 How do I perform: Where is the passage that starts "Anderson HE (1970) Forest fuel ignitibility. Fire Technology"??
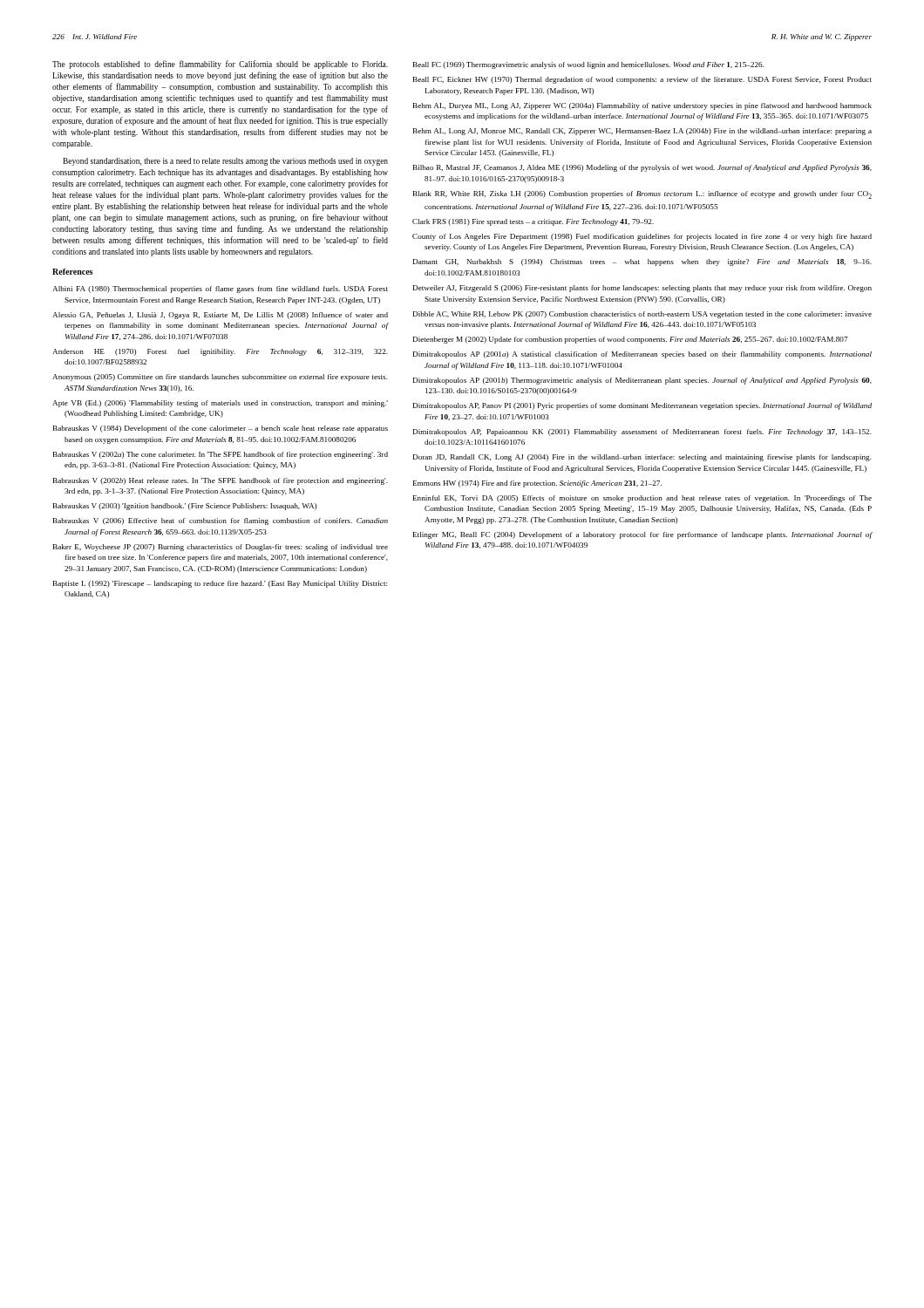220,357
